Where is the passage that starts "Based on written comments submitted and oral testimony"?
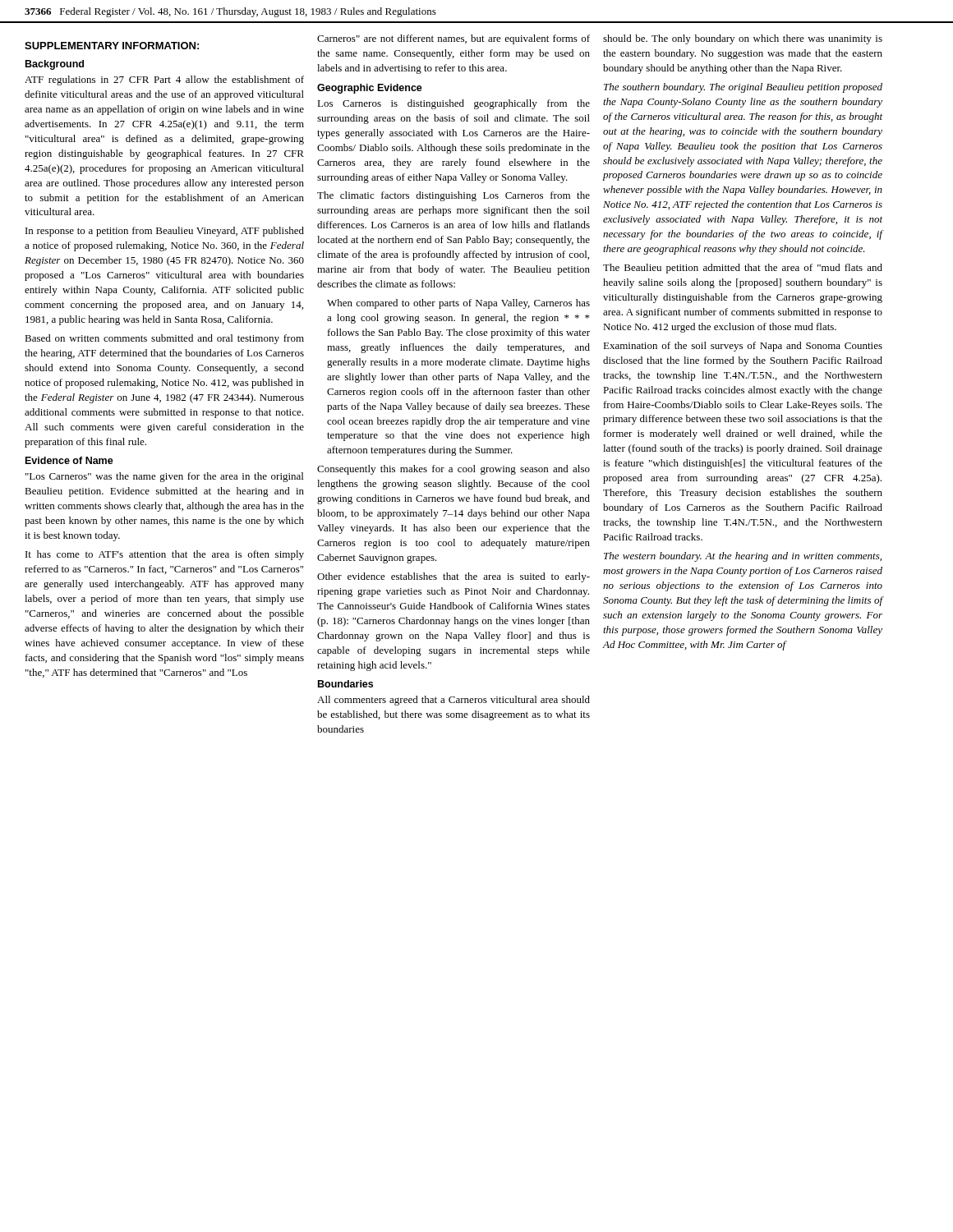Image resolution: width=953 pixels, height=1232 pixels. tap(164, 390)
